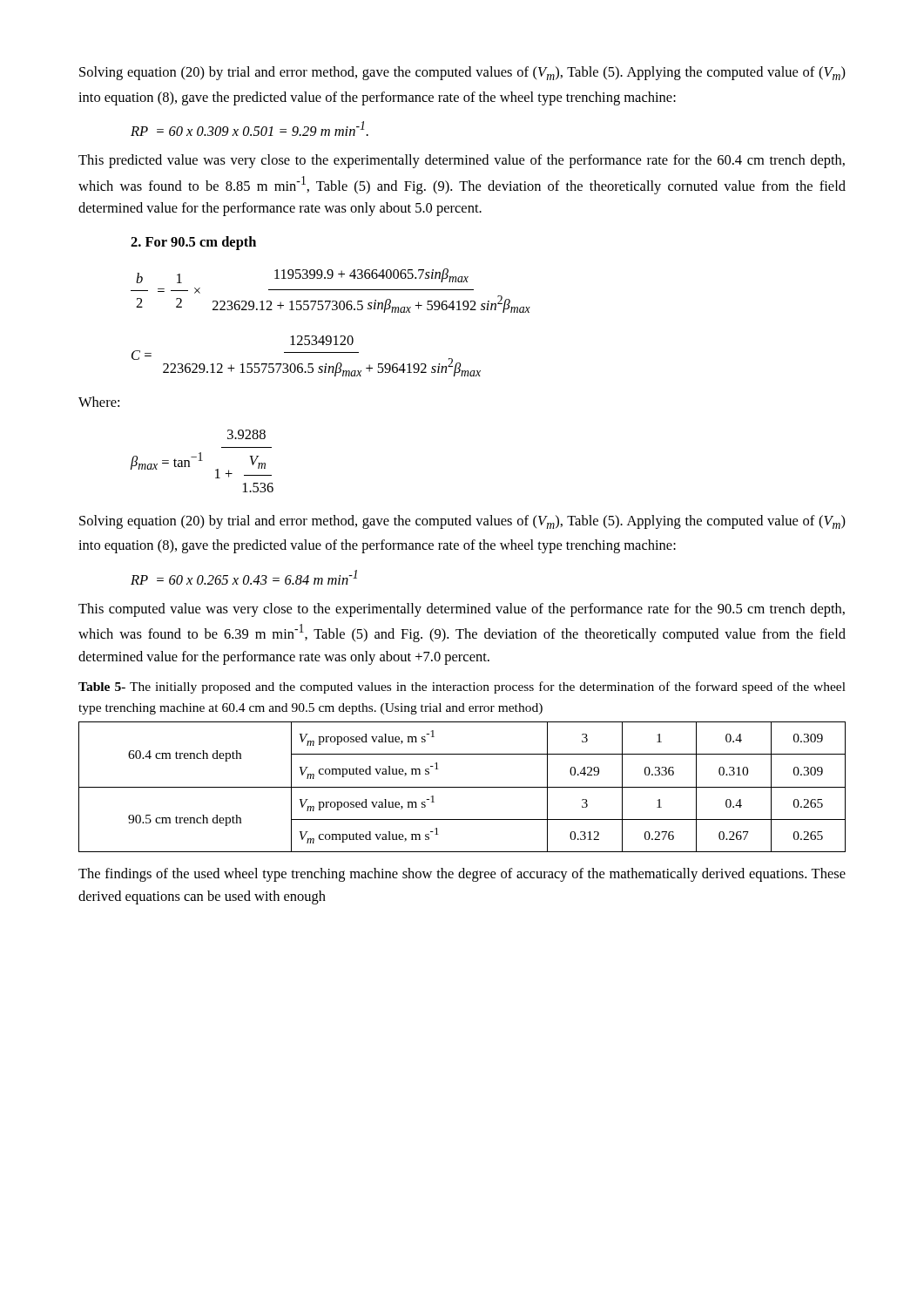Point to the region starting "Table 5- The initially"
This screenshot has height=1307, width=924.
click(x=462, y=697)
